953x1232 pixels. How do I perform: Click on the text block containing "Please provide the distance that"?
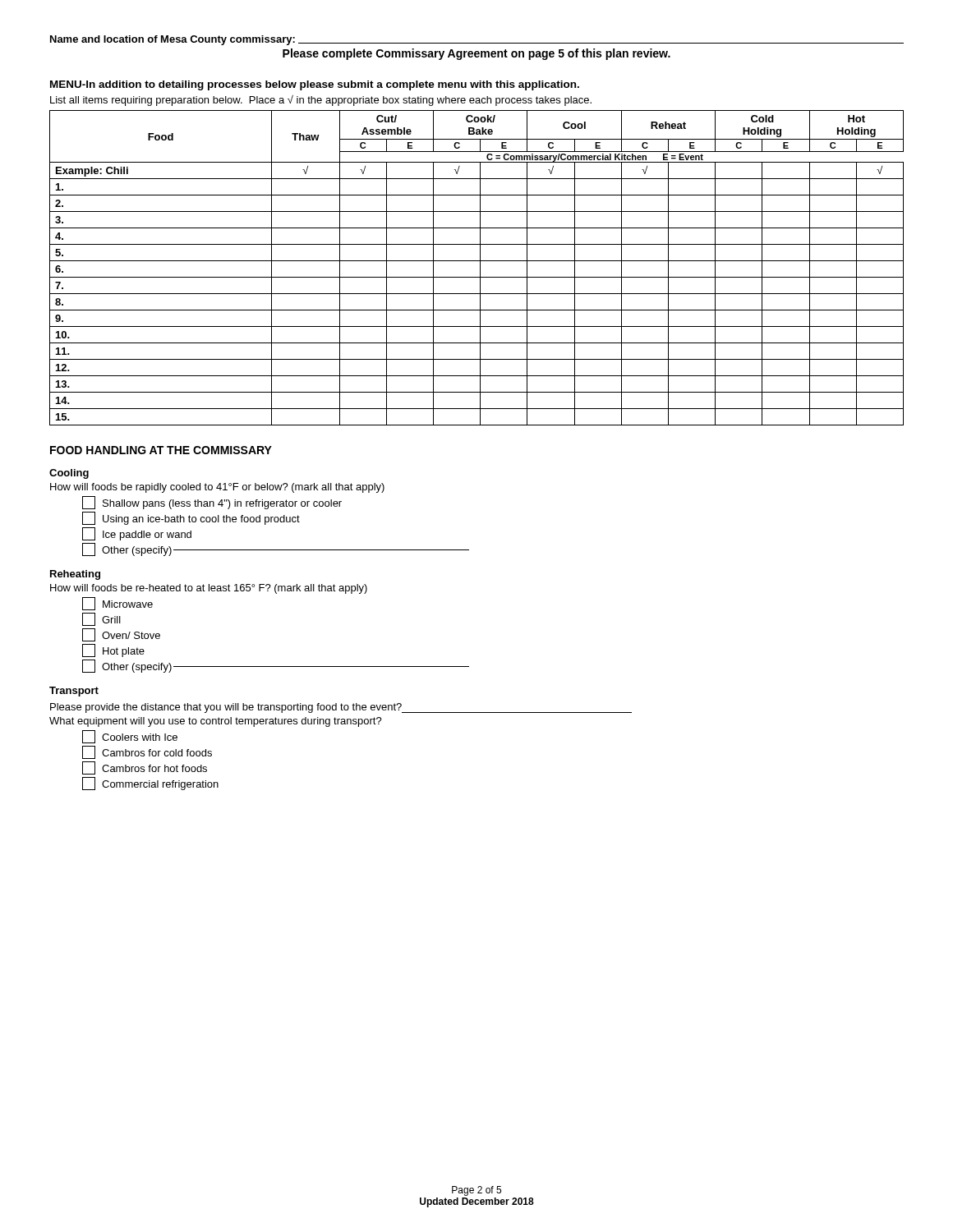[341, 706]
